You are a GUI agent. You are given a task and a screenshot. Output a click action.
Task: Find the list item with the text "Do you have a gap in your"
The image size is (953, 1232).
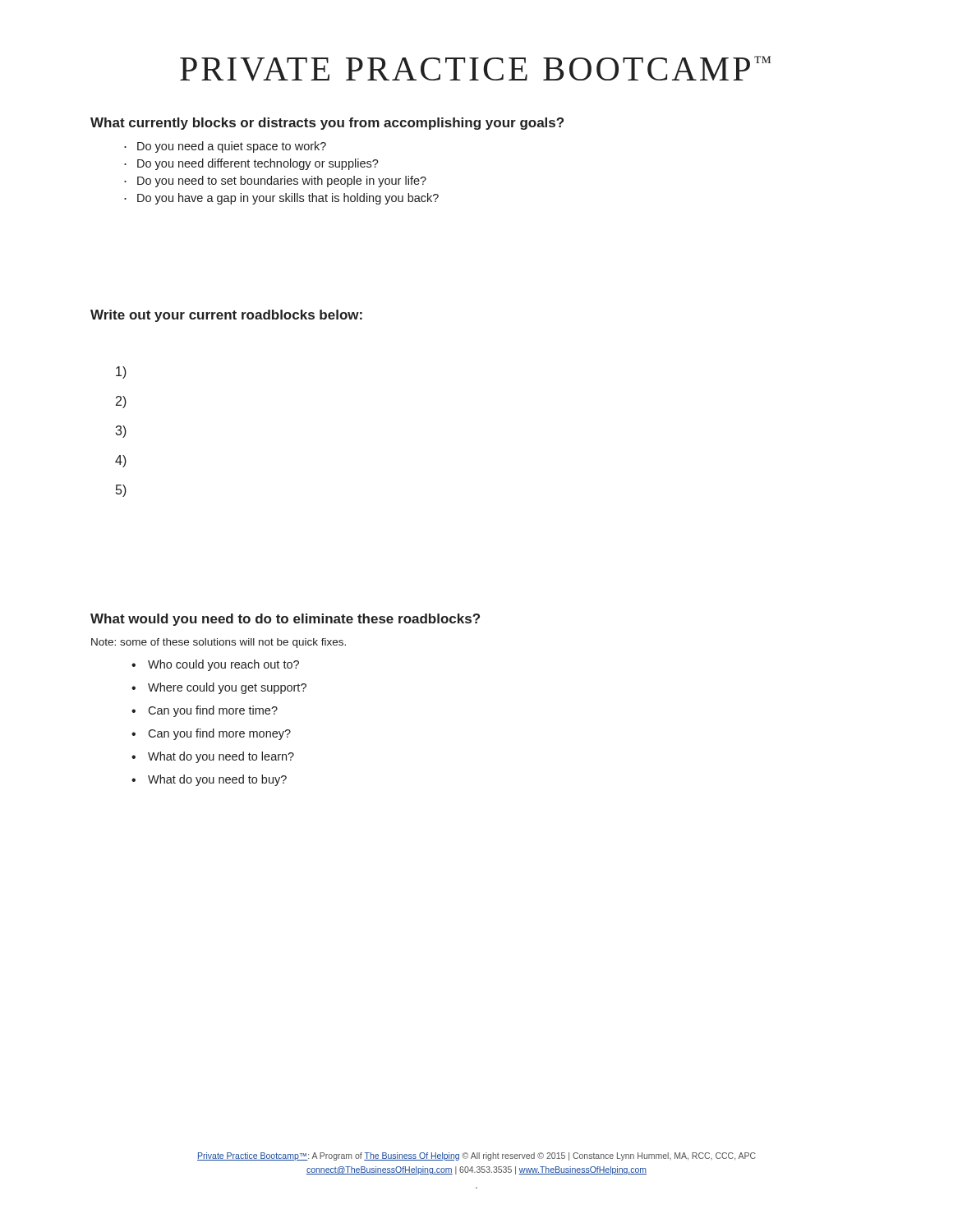(x=281, y=199)
